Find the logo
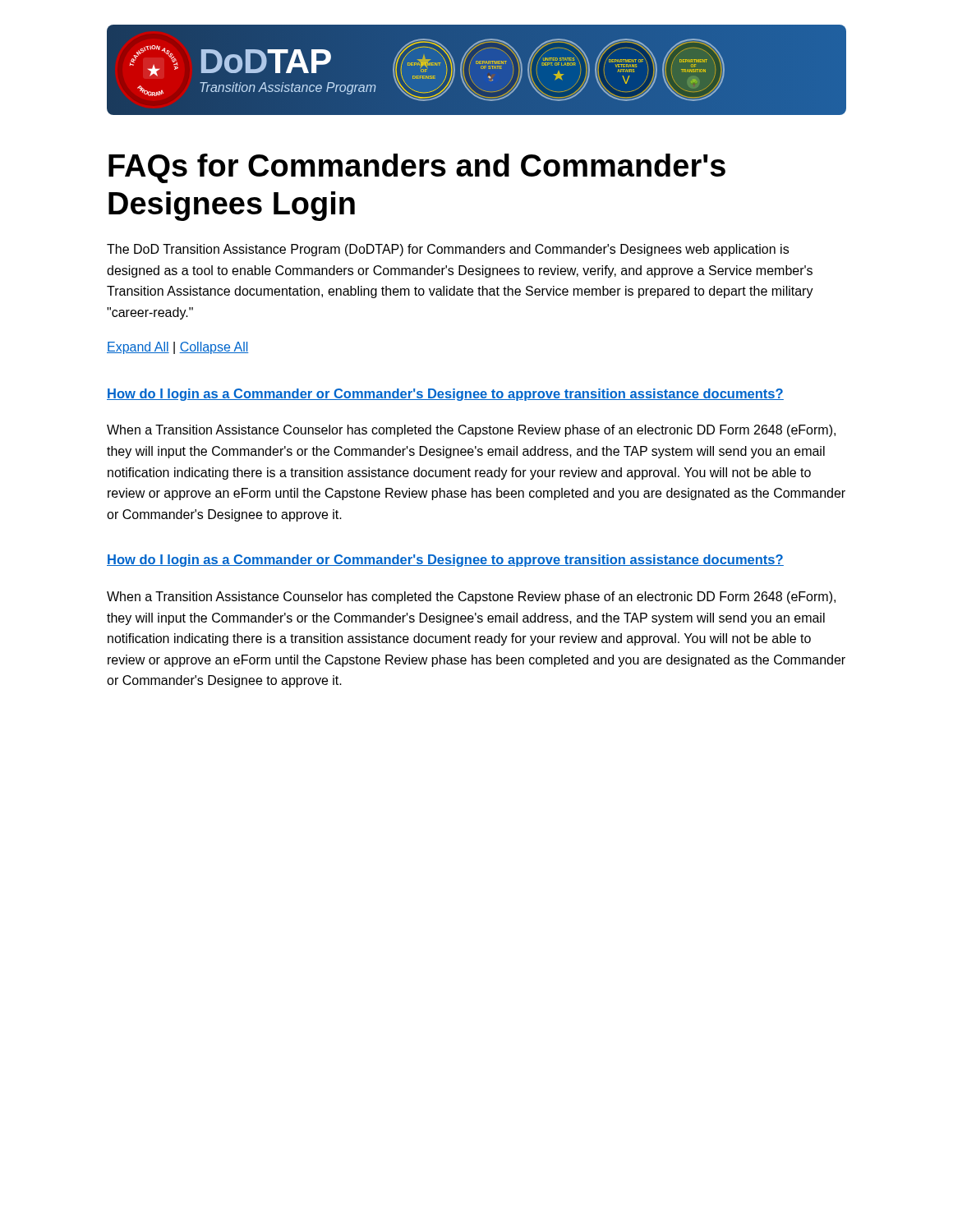This screenshot has height=1232, width=953. tap(476, 70)
